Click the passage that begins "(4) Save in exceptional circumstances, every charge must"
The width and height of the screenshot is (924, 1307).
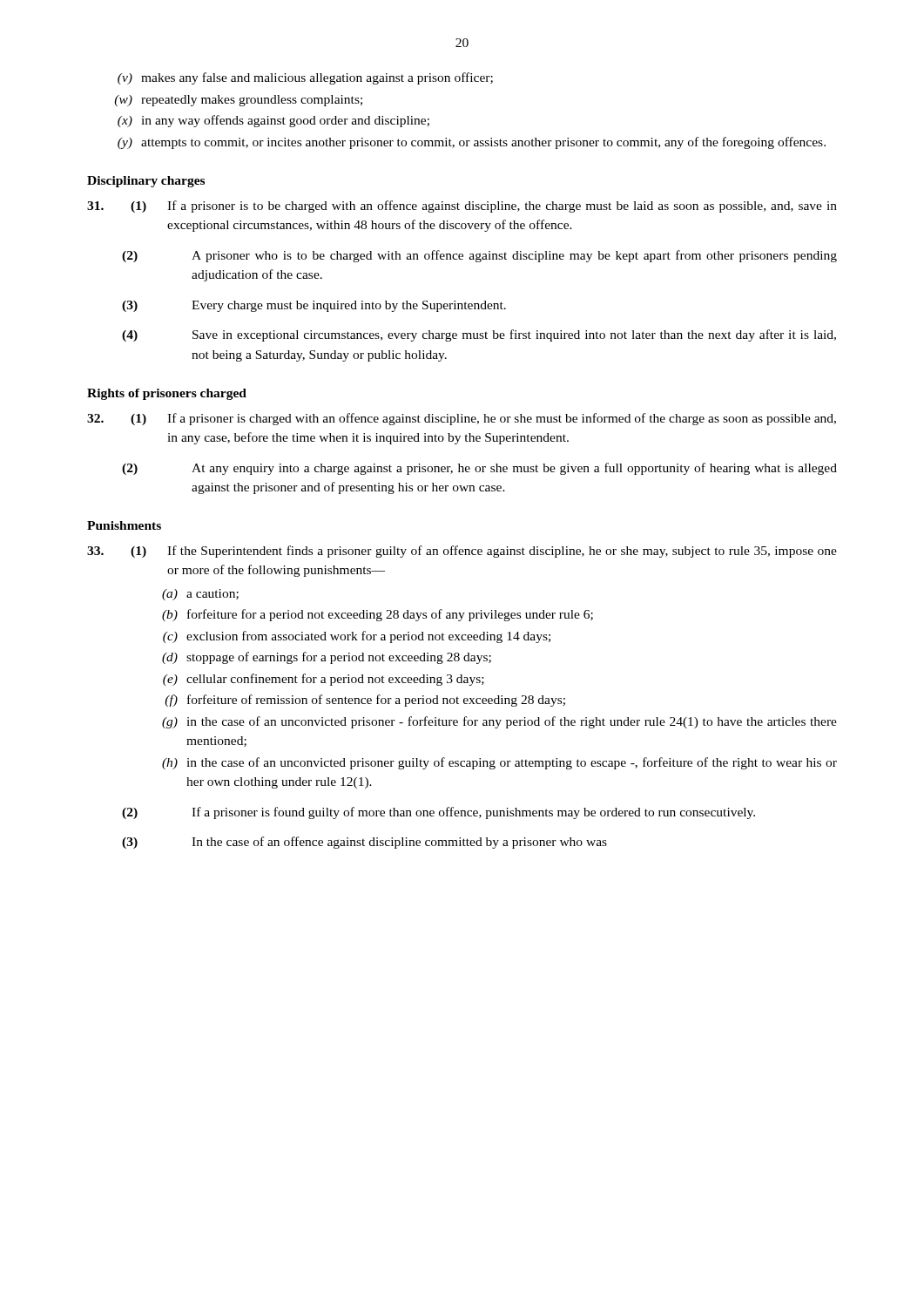462,345
